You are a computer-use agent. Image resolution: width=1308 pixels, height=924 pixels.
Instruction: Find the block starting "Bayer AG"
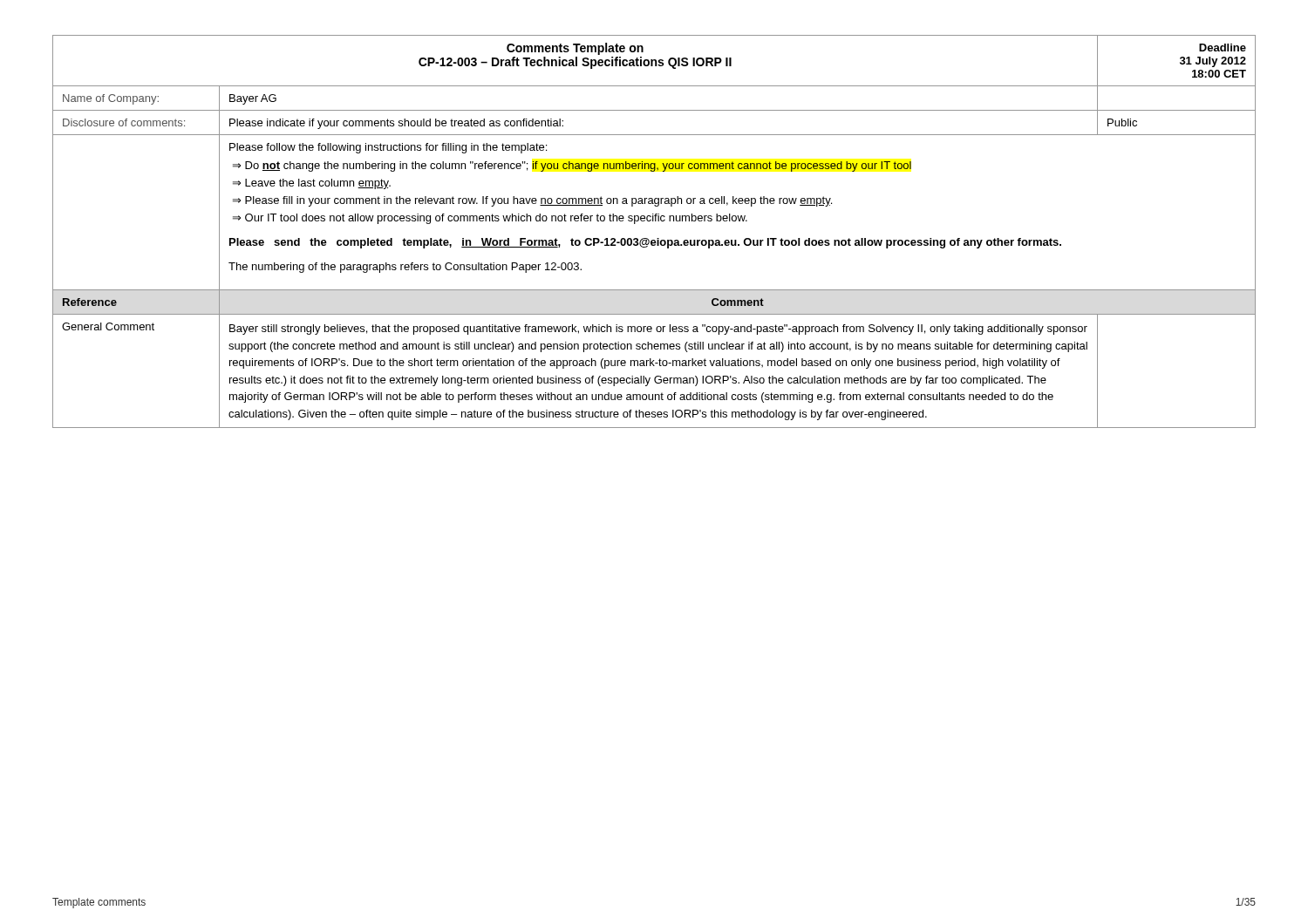tap(253, 98)
